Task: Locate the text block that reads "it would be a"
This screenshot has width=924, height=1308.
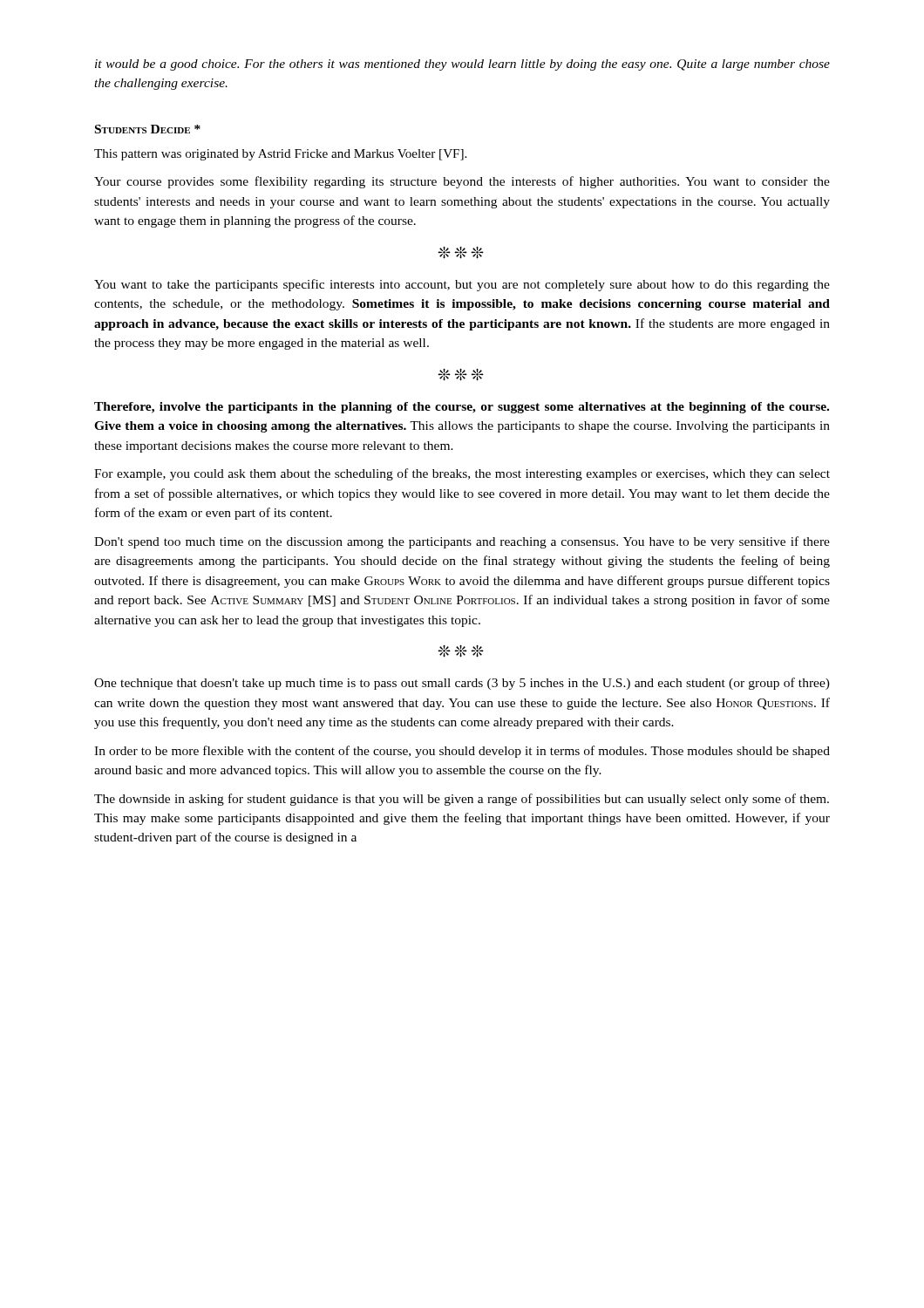Action: point(462,73)
